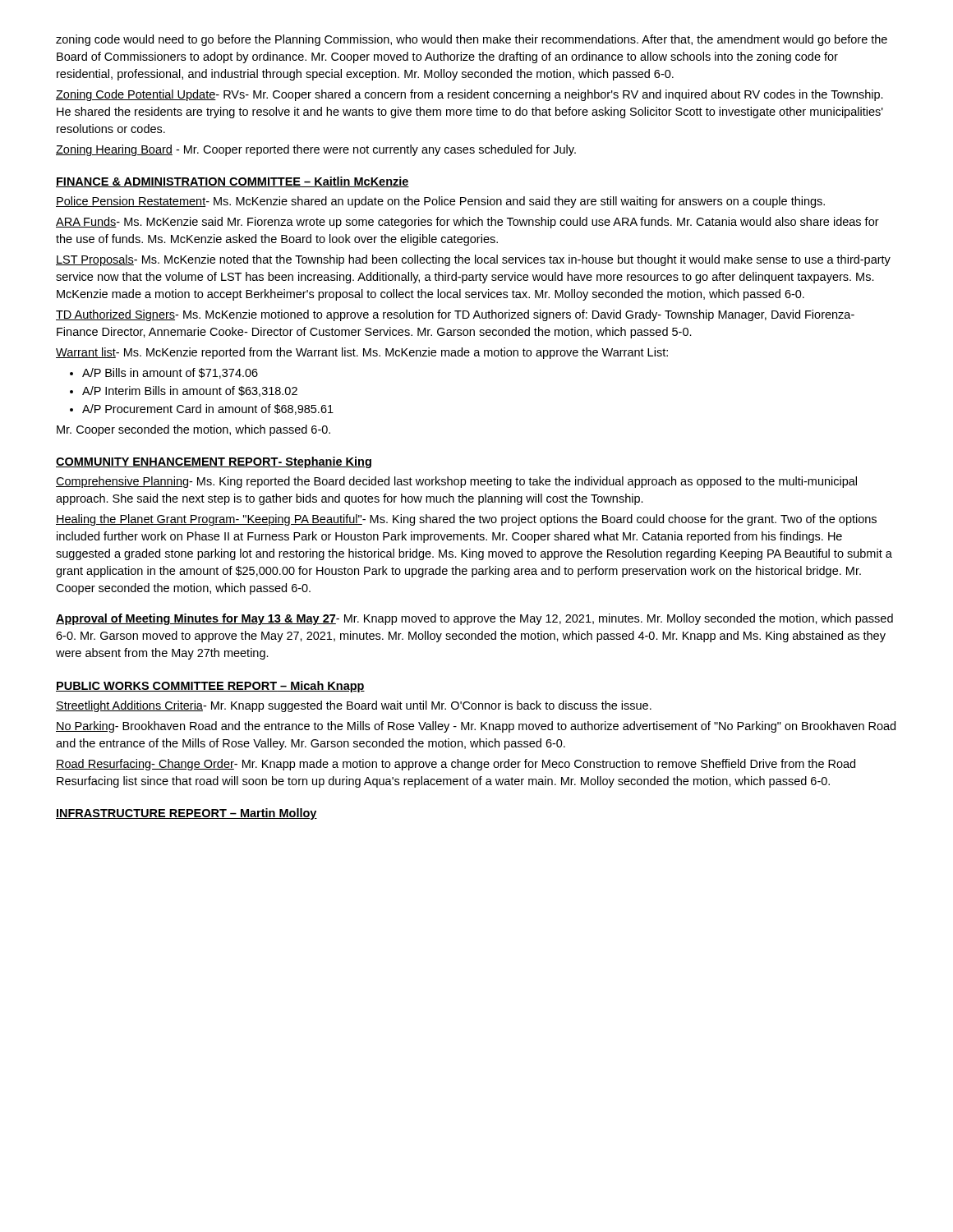Find the section header containing "FINANCE & ADMINISTRATION COMMITTEE"
This screenshot has height=1232, width=953.
pos(232,182)
